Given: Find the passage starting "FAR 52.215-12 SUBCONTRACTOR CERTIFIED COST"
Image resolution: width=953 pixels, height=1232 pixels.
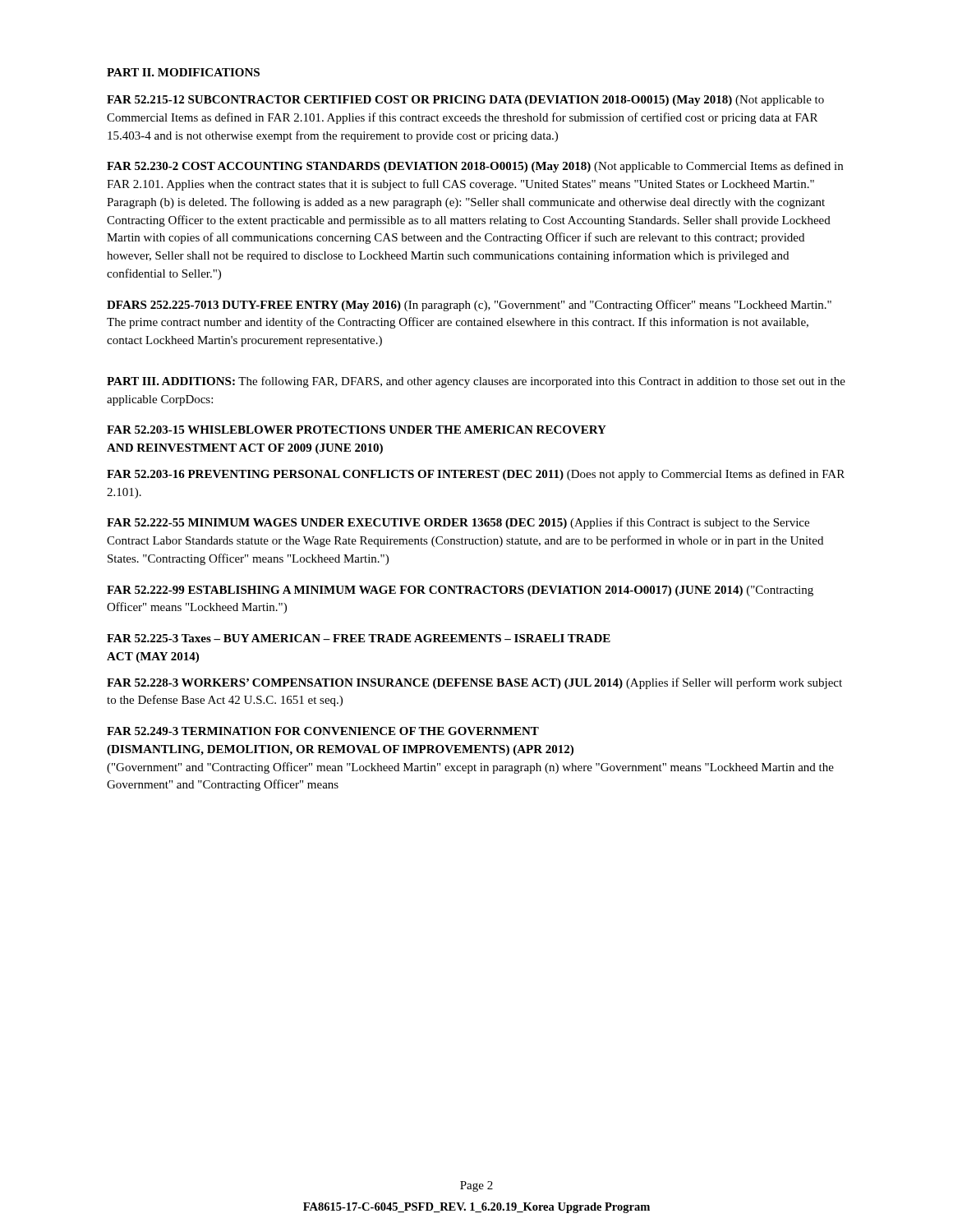Looking at the screenshot, I should 466,117.
